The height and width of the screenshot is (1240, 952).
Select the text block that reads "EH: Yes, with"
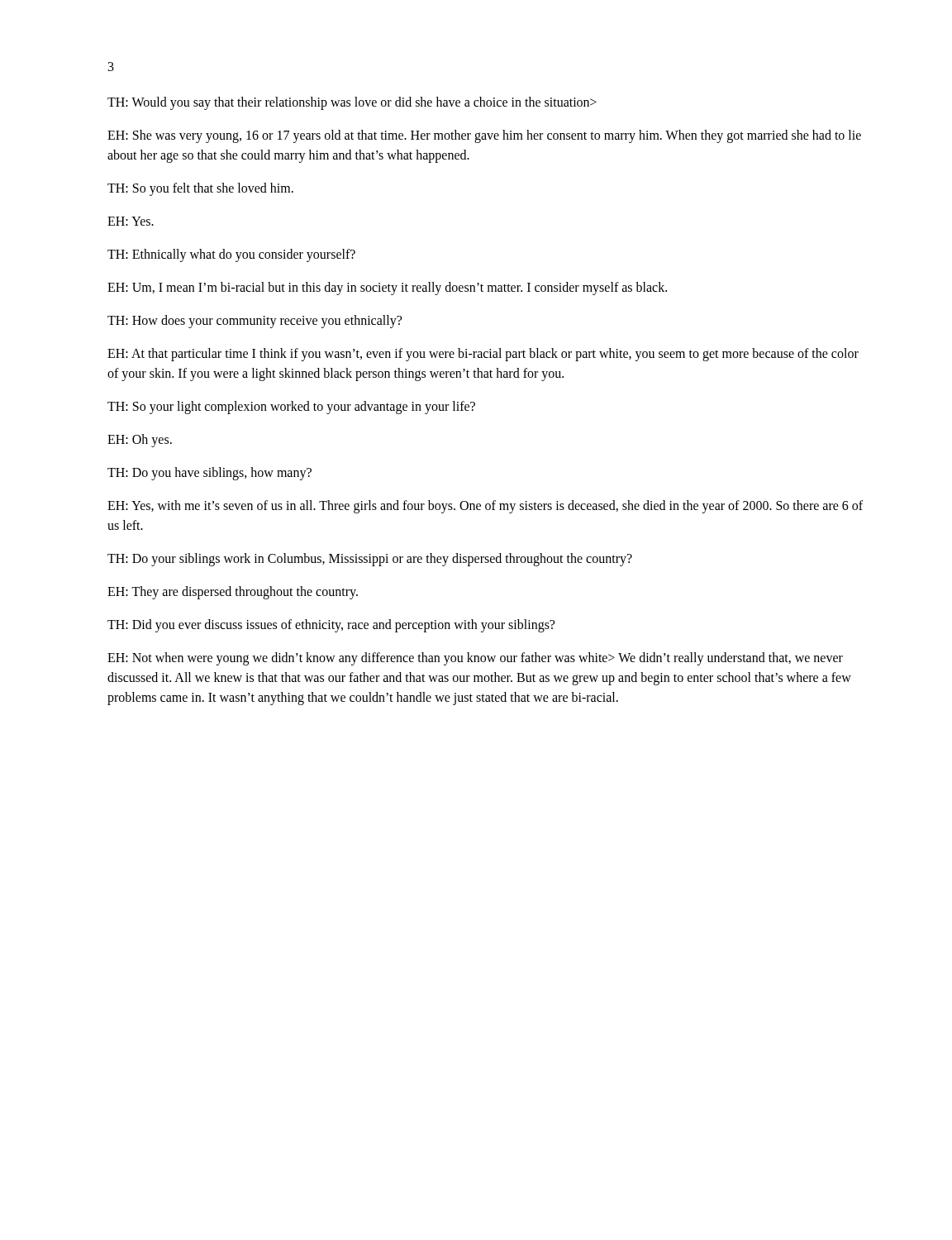(485, 515)
